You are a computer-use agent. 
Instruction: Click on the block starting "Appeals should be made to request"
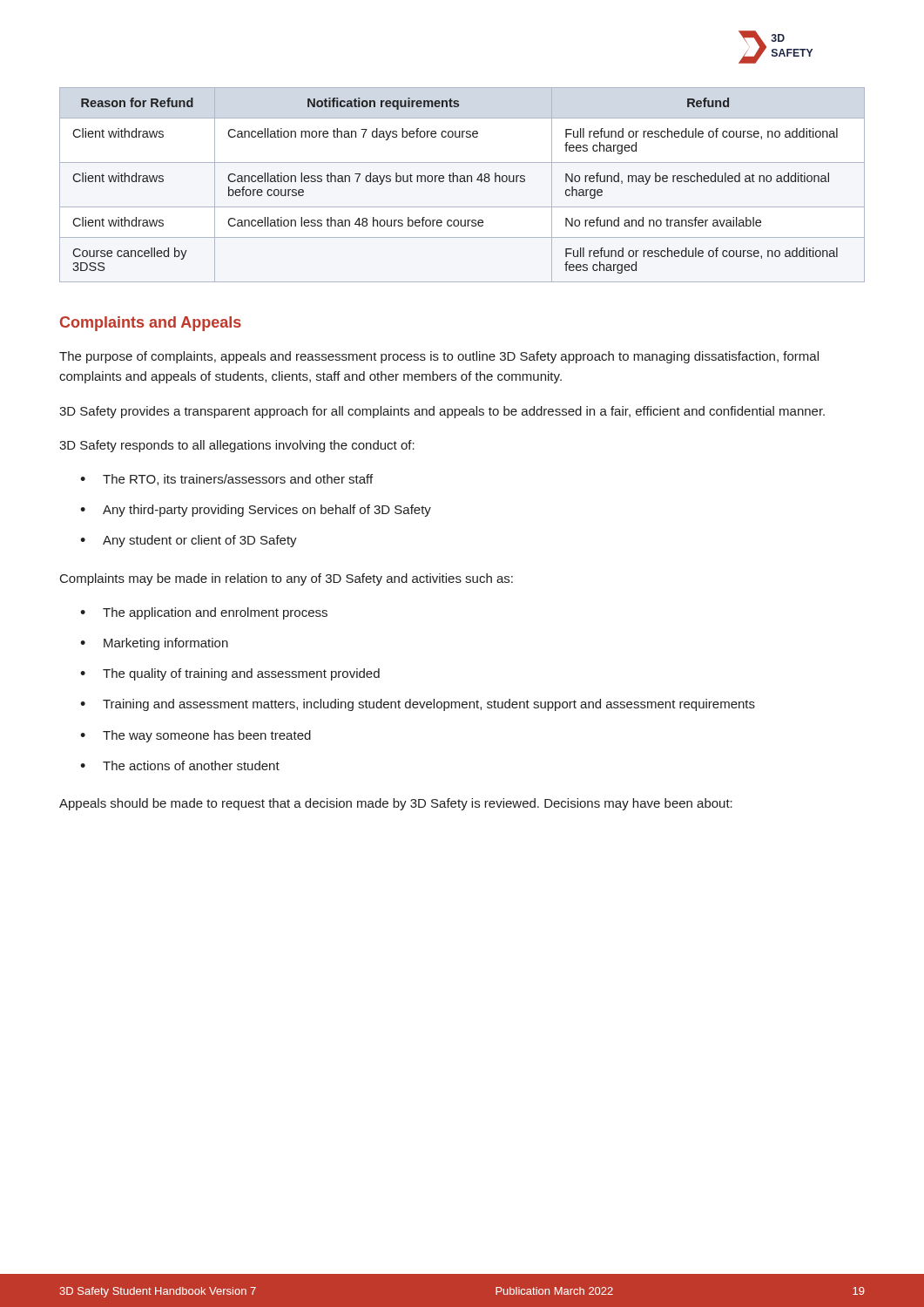(396, 803)
